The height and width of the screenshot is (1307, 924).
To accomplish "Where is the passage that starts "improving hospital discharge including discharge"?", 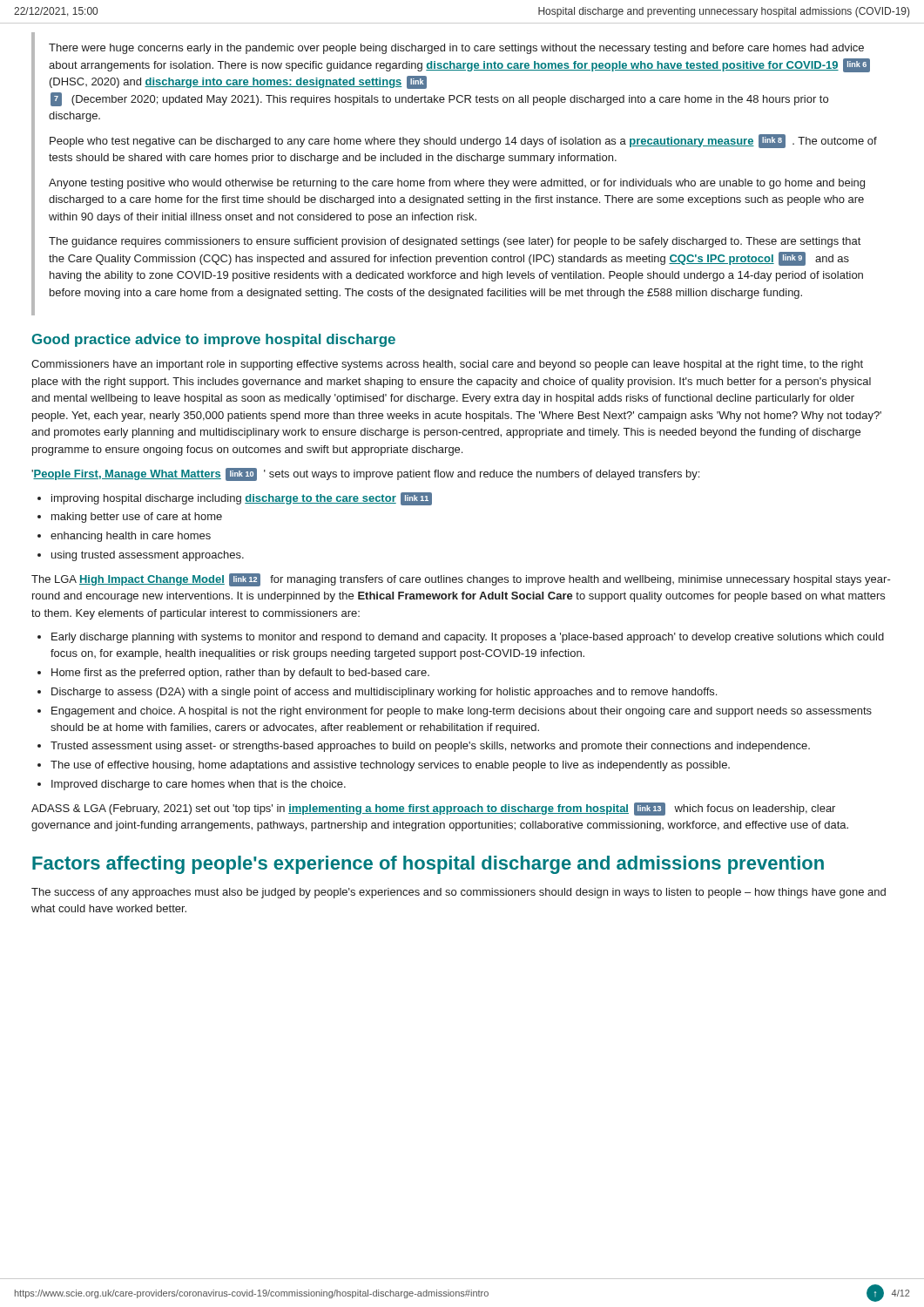I will (241, 498).
